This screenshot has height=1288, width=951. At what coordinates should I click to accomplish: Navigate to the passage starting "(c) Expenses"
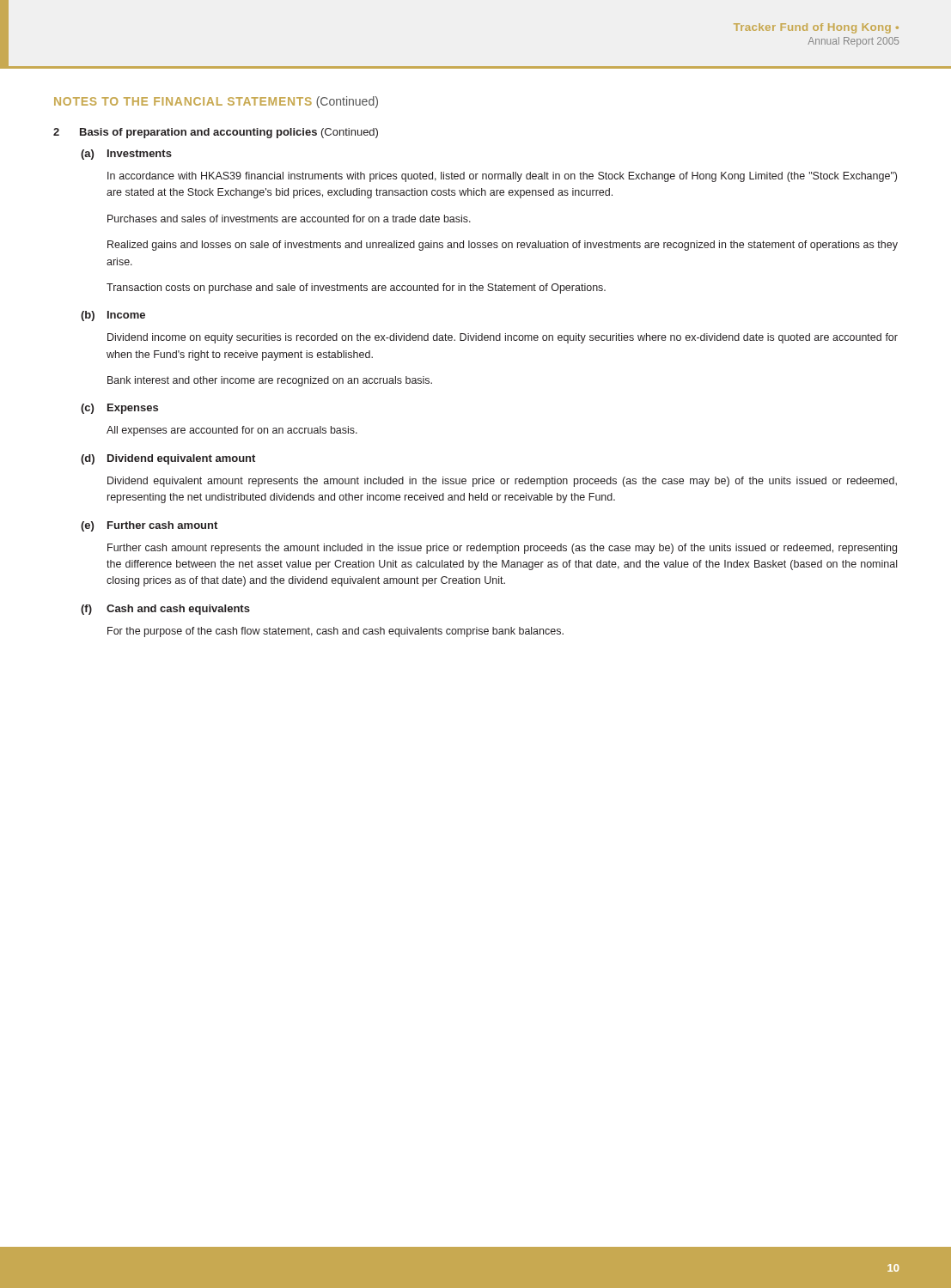click(x=120, y=408)
